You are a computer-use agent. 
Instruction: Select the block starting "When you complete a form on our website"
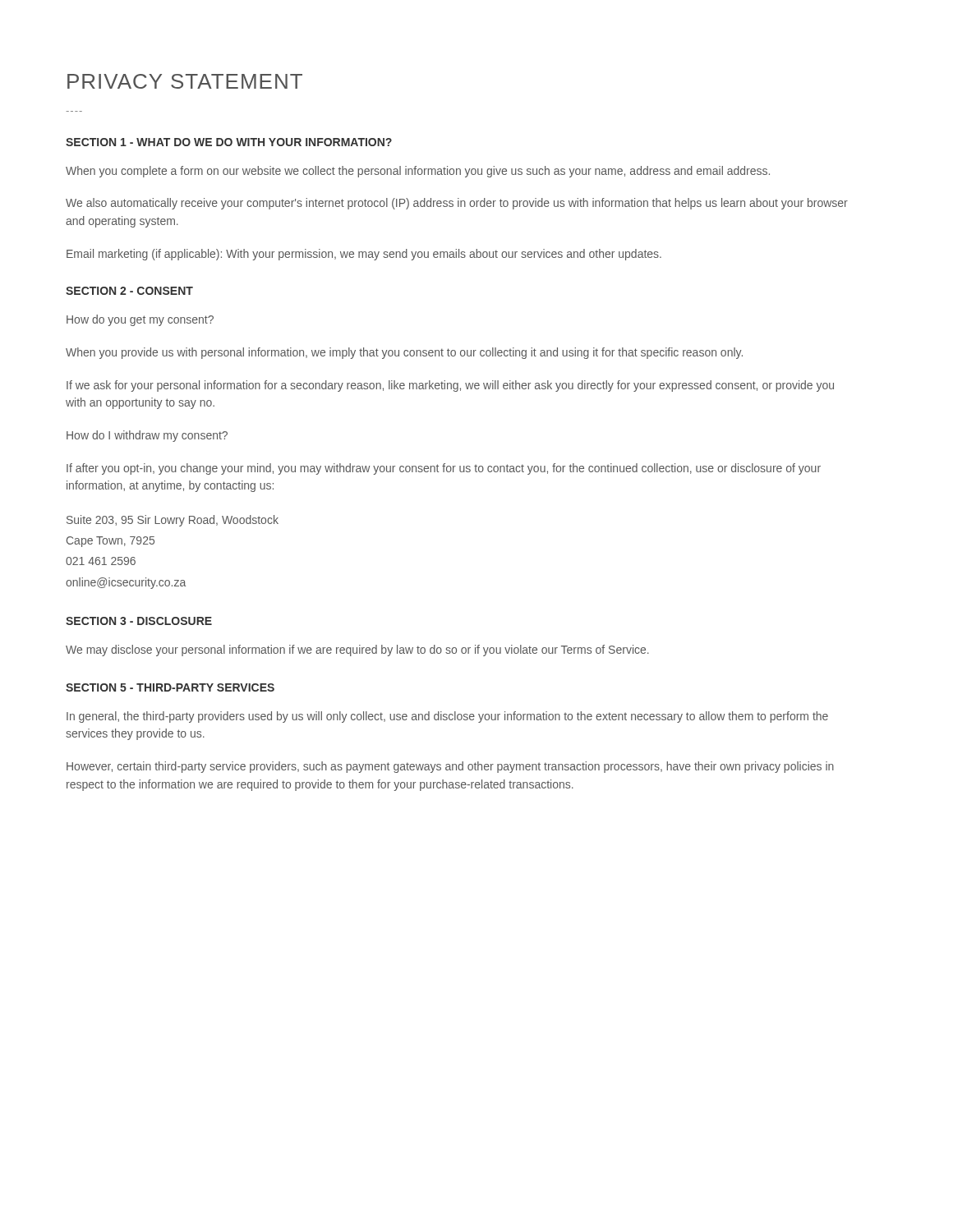pos(418,170)
